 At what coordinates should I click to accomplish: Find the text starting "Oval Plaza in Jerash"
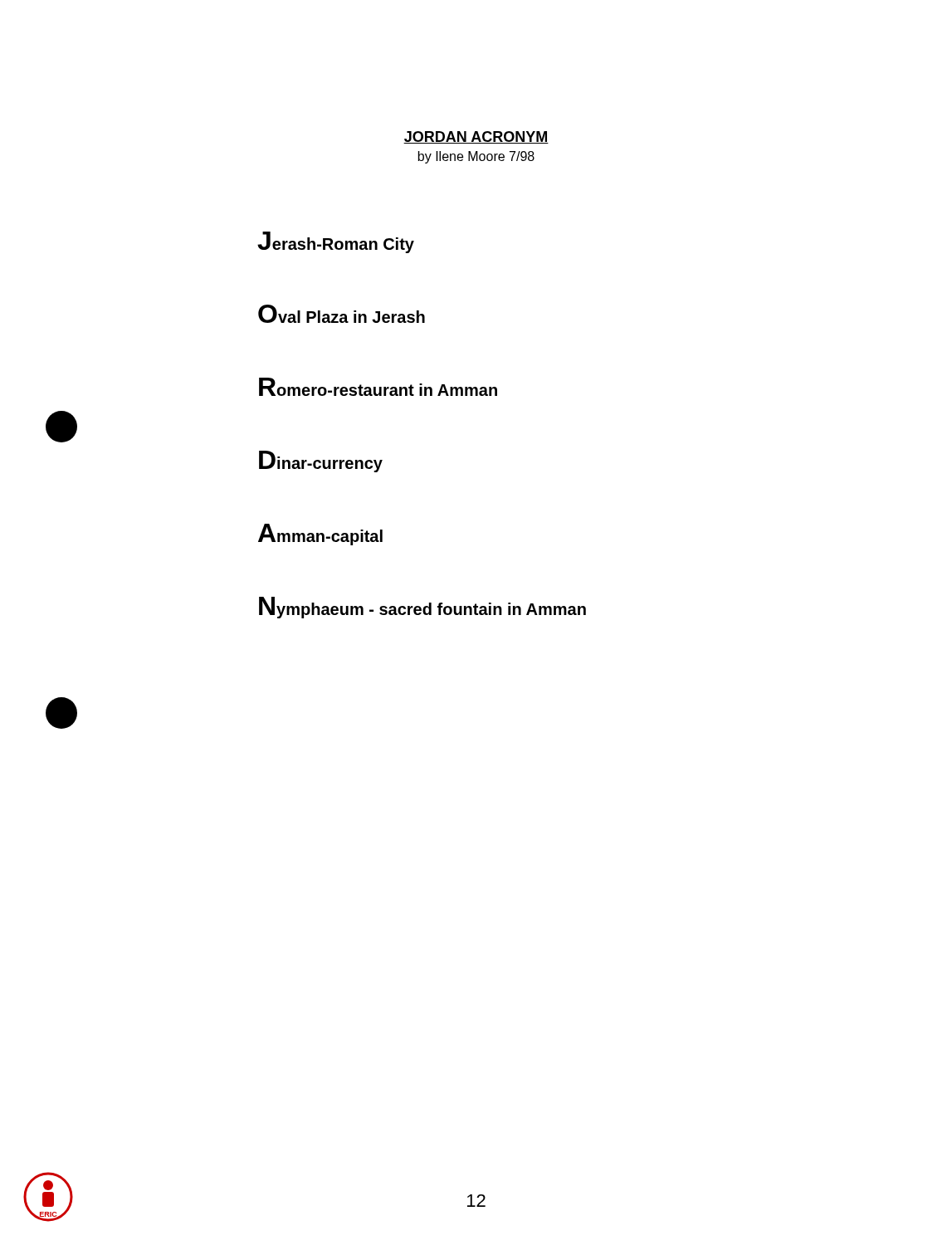tap(341, 314)
